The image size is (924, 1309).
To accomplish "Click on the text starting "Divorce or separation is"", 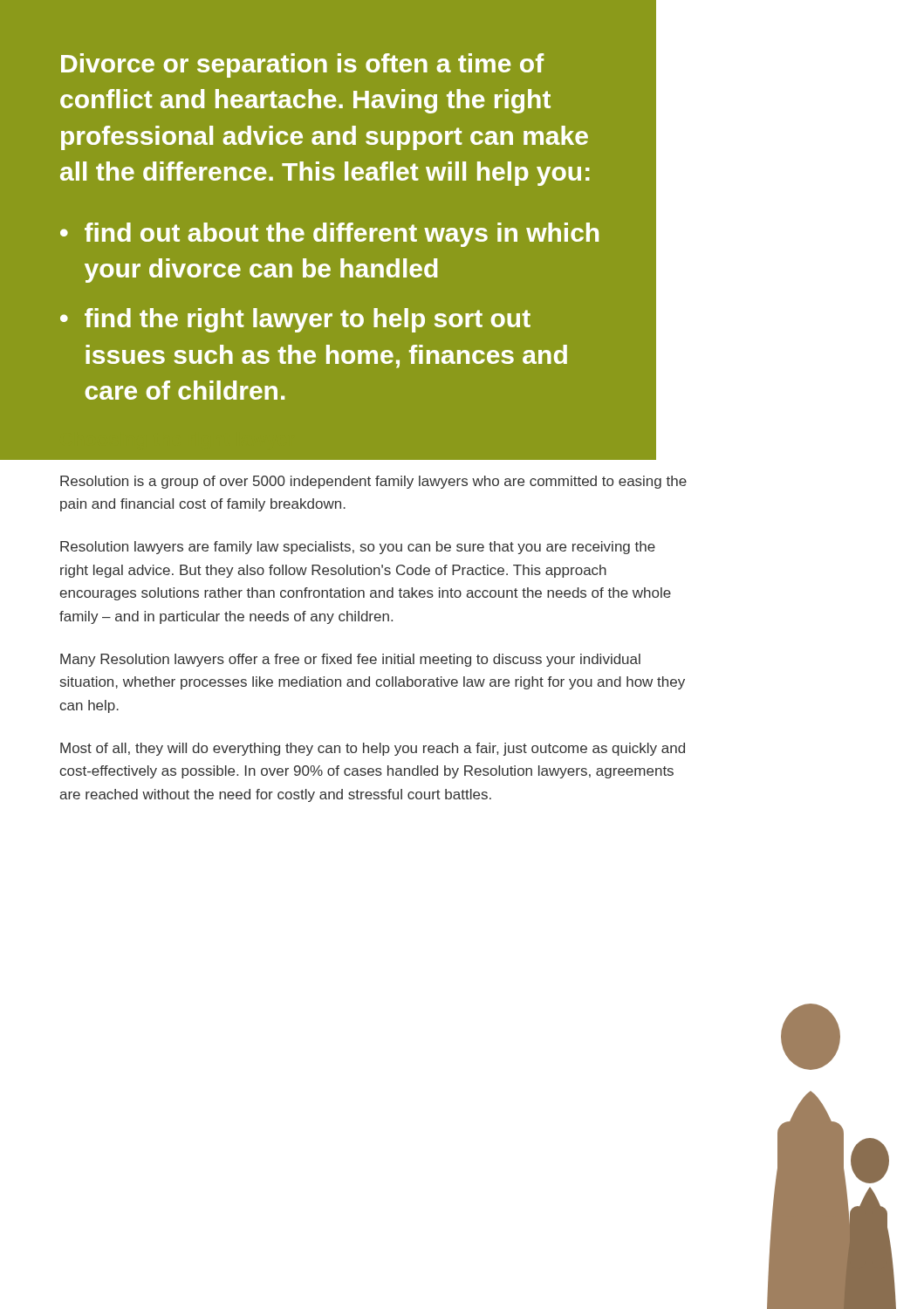I will click(x=332, y=227).
